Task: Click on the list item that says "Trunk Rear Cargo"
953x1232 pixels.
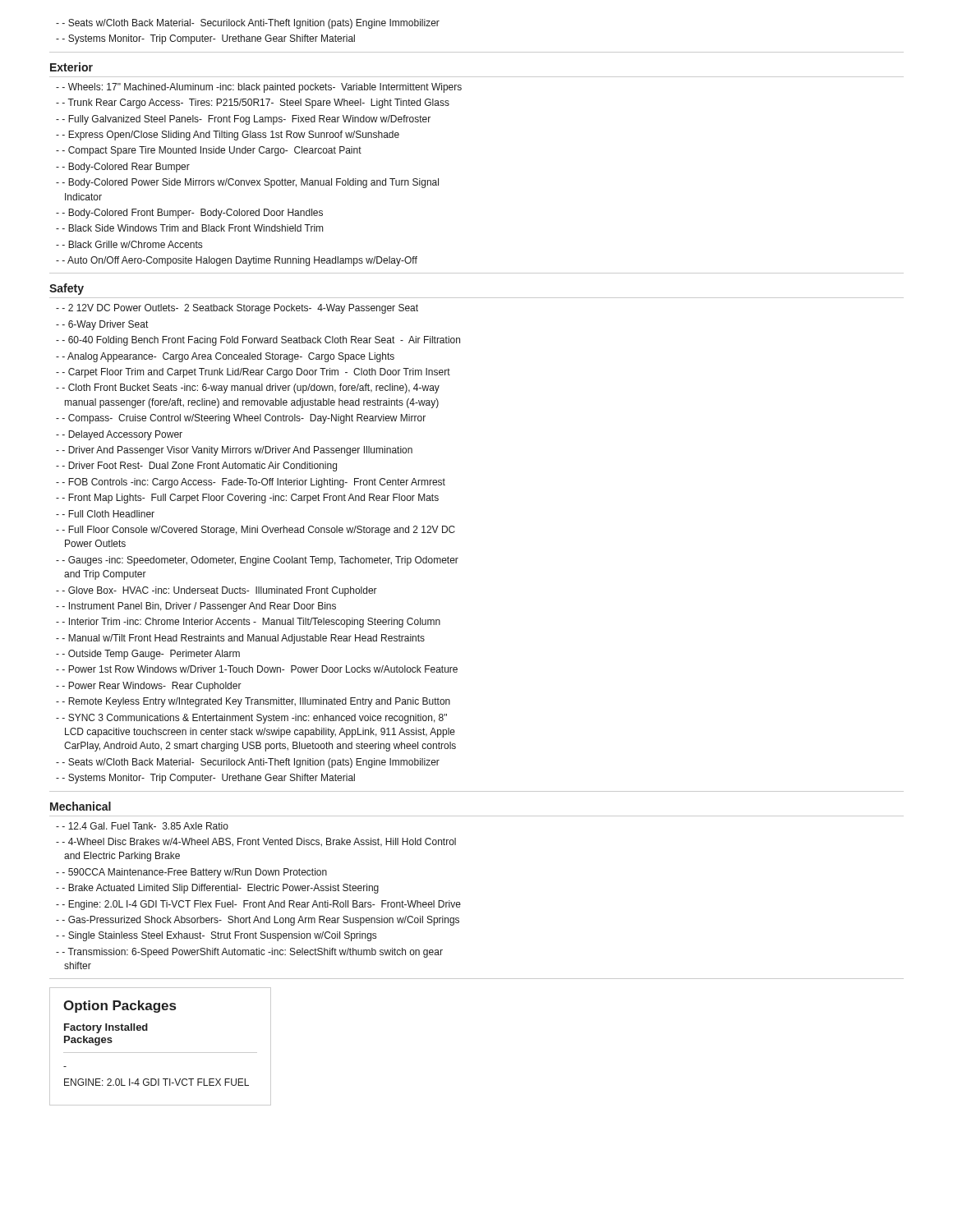Action: (x=256, y=103)
